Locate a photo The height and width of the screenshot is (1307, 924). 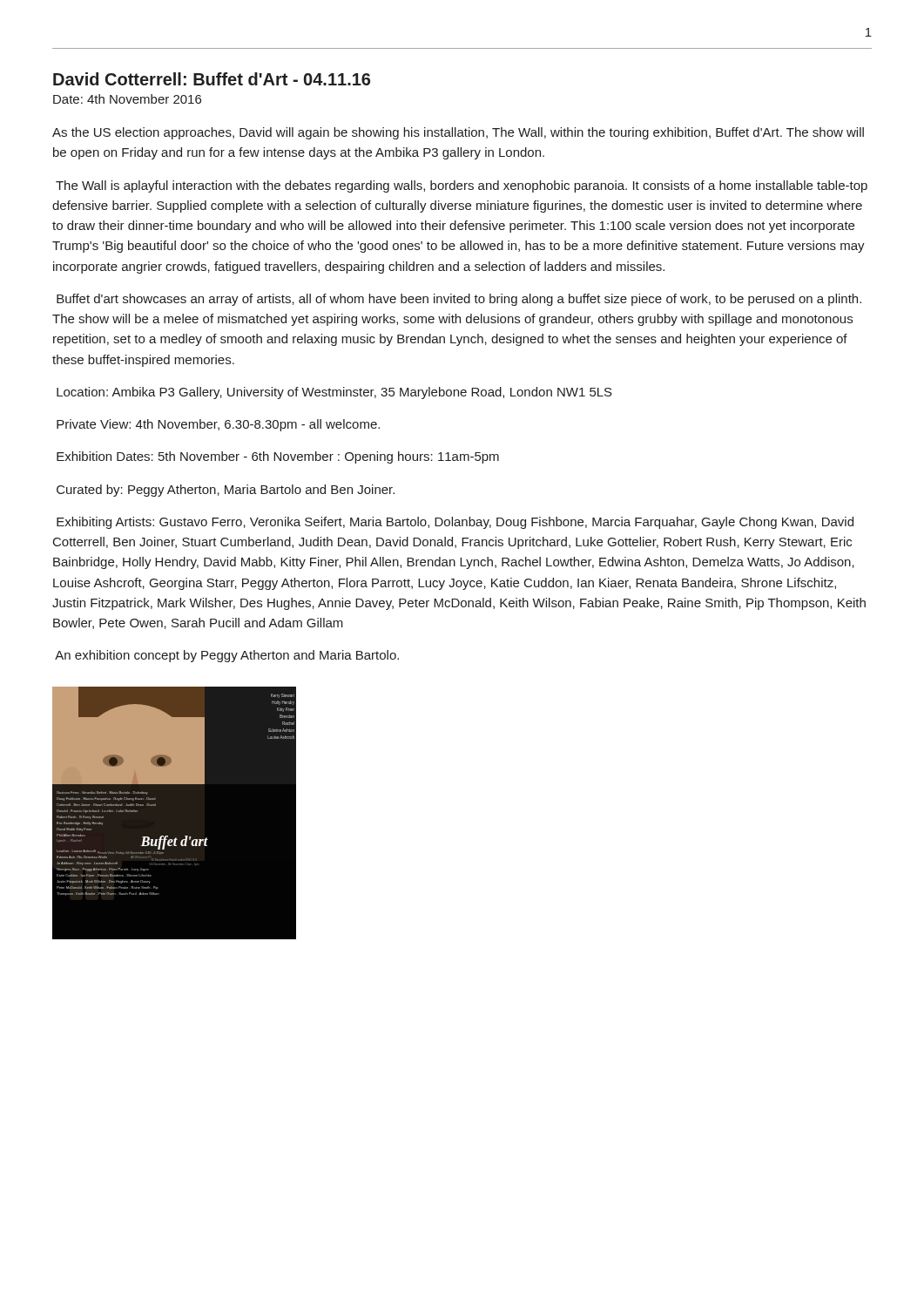(x=174, y=814)
